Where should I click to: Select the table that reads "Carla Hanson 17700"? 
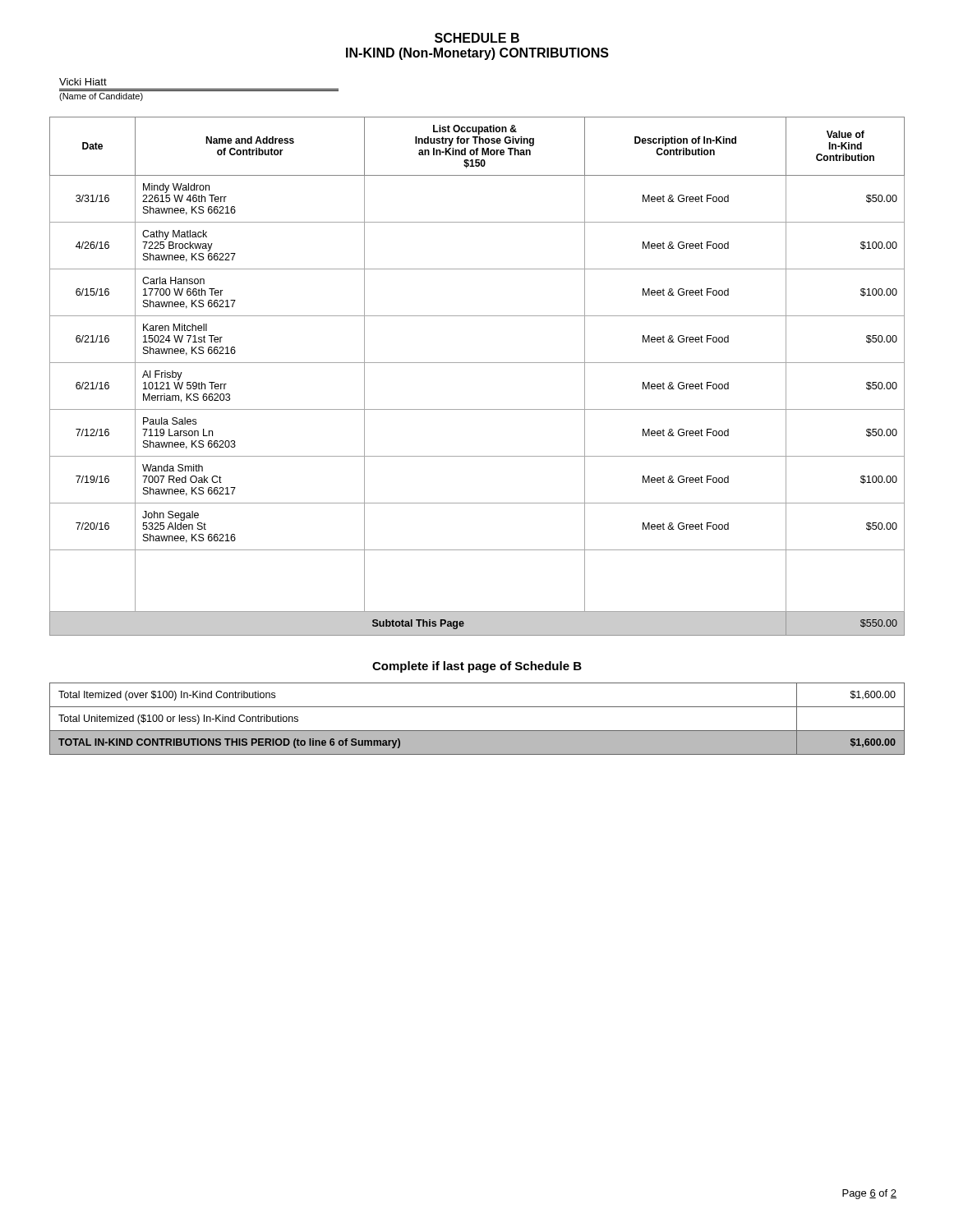477,376
